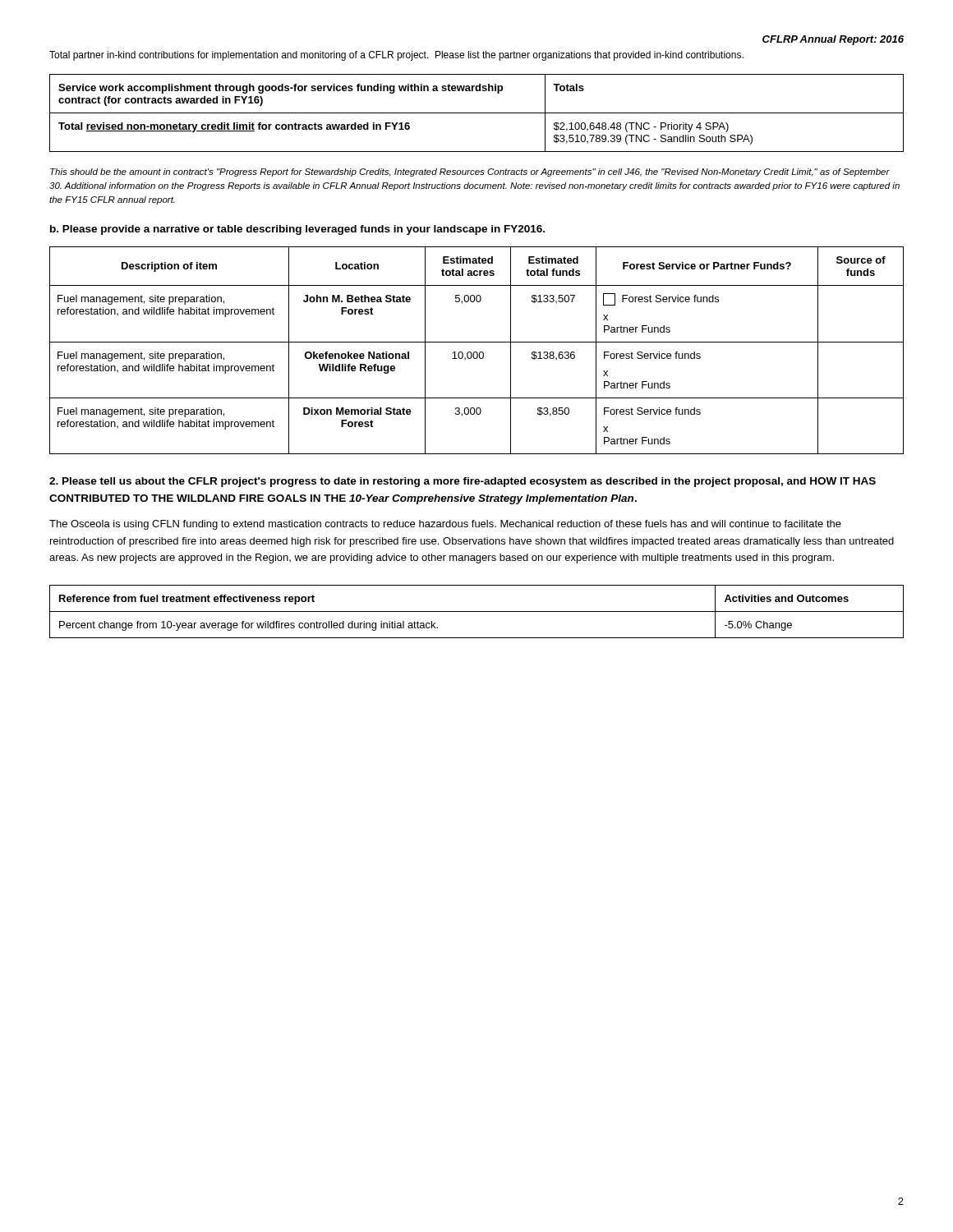Where is the passage that starts "Total partner in-kind contributions for"?

point(397,55)
